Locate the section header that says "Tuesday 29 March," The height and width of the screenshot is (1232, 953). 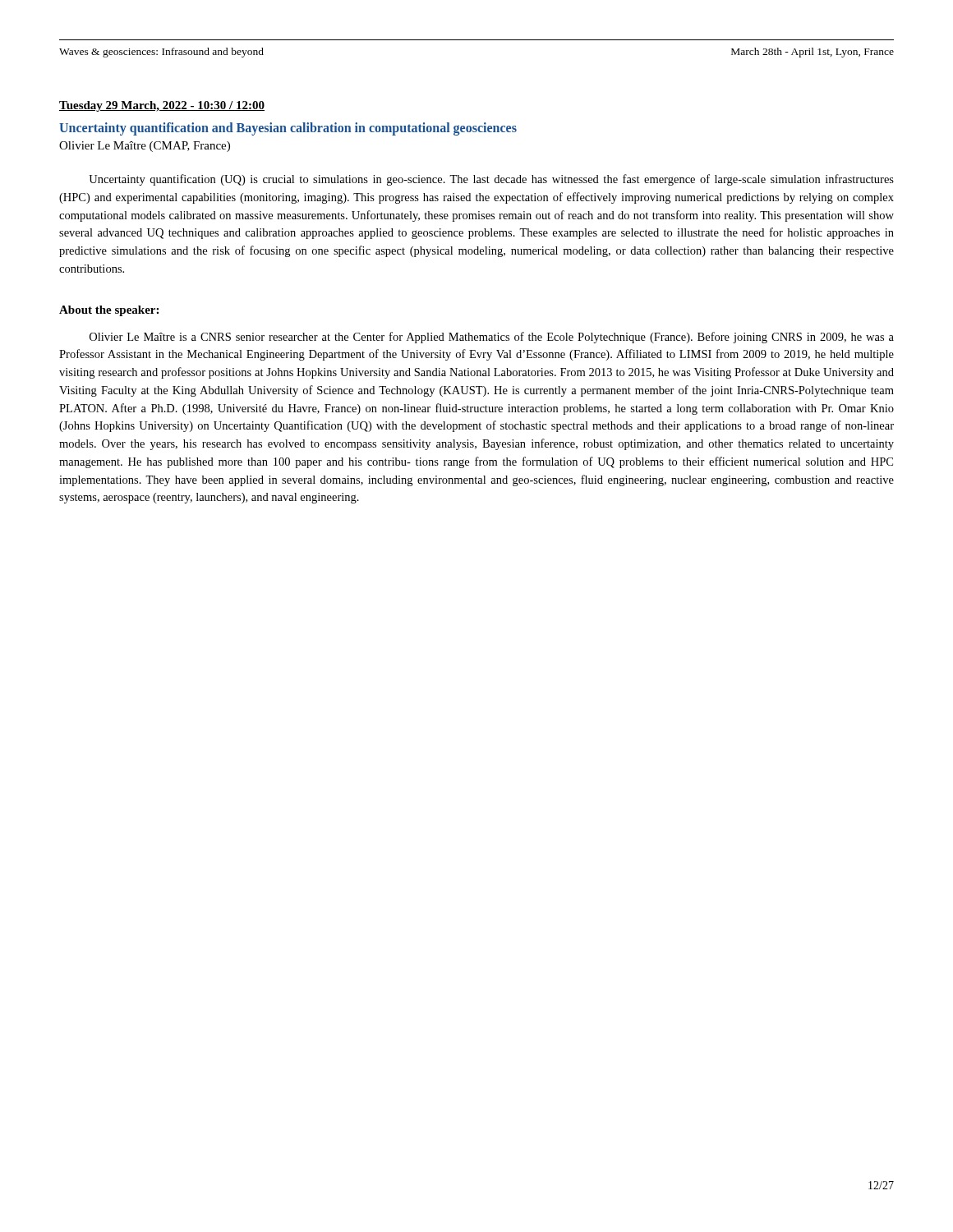coord(162,105)
